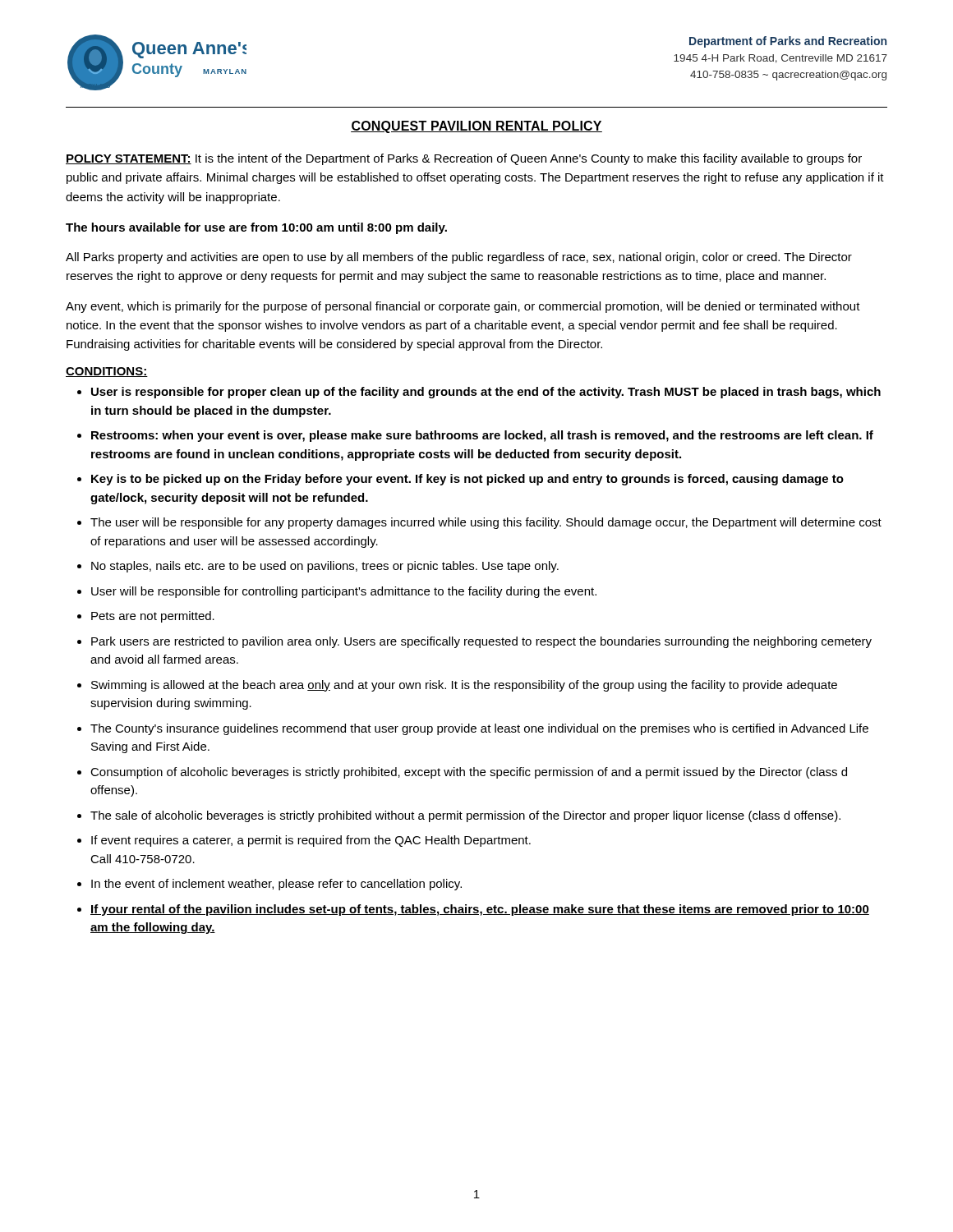This screenshot has height=1232, width=953.
Task: Find "CONQUEST PAVILION RENTAL POLICY" on this page
Action: tap(476, 126)
